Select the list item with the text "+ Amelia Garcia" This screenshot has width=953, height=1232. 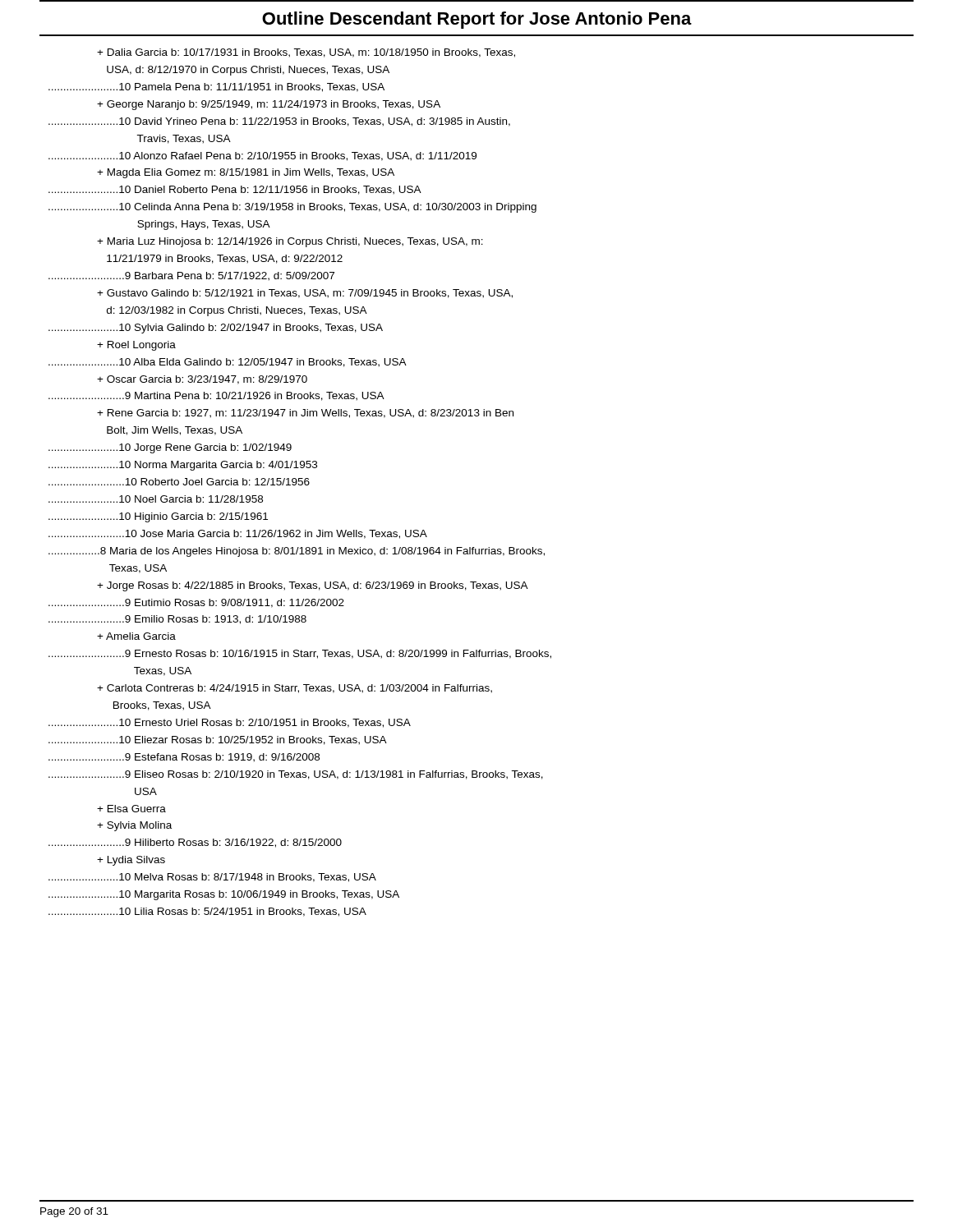point(136,636)
